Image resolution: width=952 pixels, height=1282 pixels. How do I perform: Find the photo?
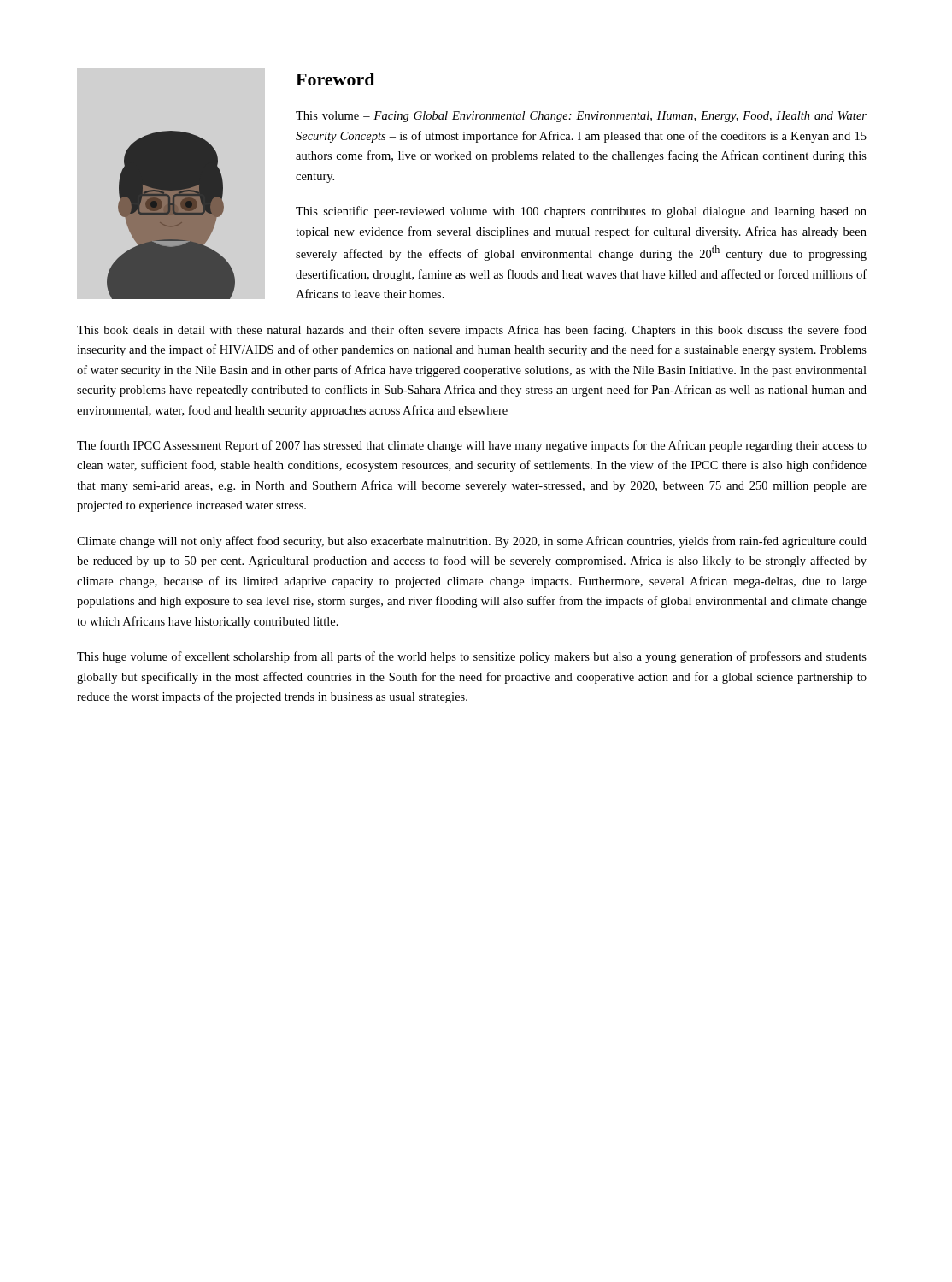(171, 185)
